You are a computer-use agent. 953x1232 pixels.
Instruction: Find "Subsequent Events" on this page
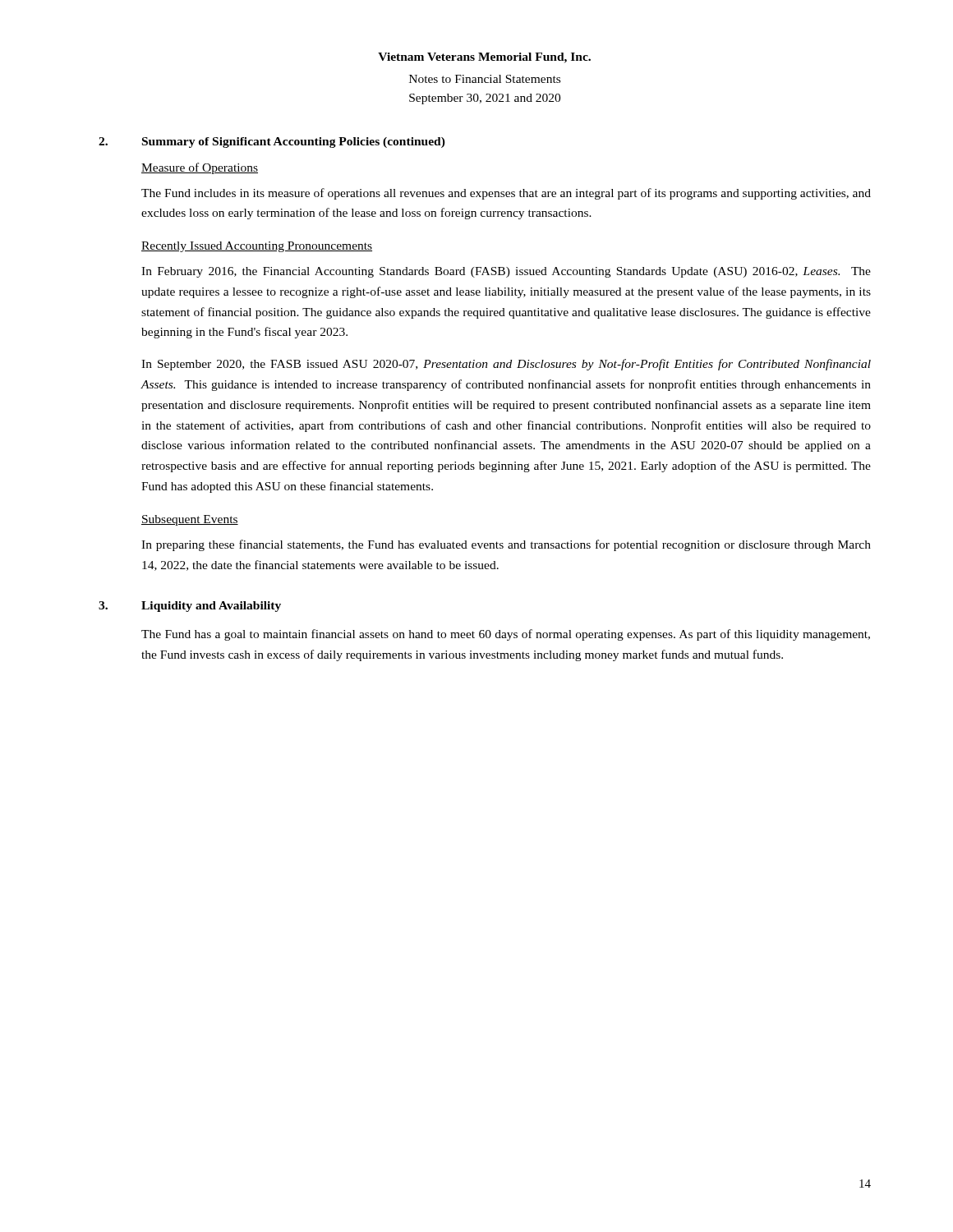pyautogui.click(x=190, y=519)
